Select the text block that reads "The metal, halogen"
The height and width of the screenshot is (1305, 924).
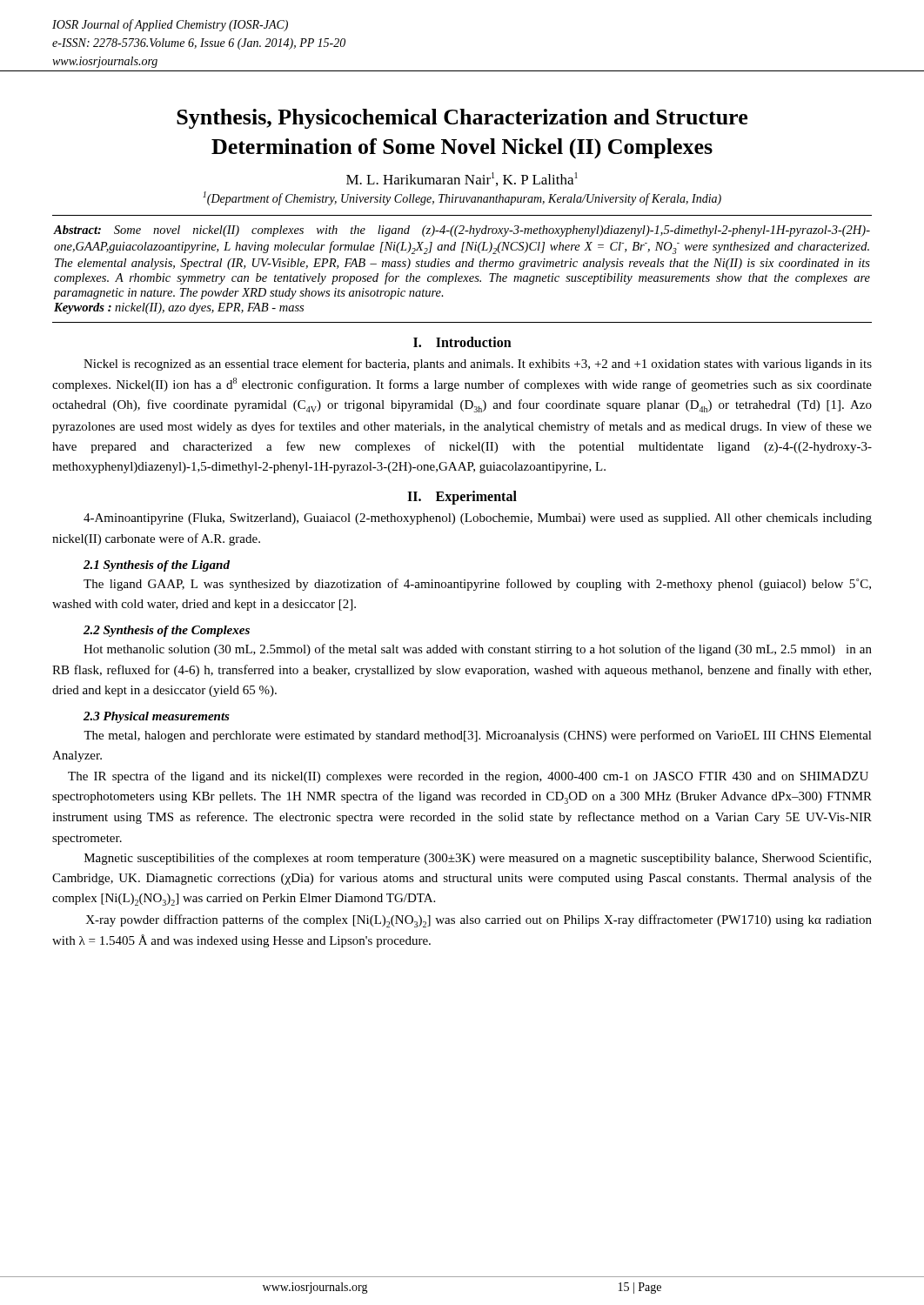(x=478, y=736)
